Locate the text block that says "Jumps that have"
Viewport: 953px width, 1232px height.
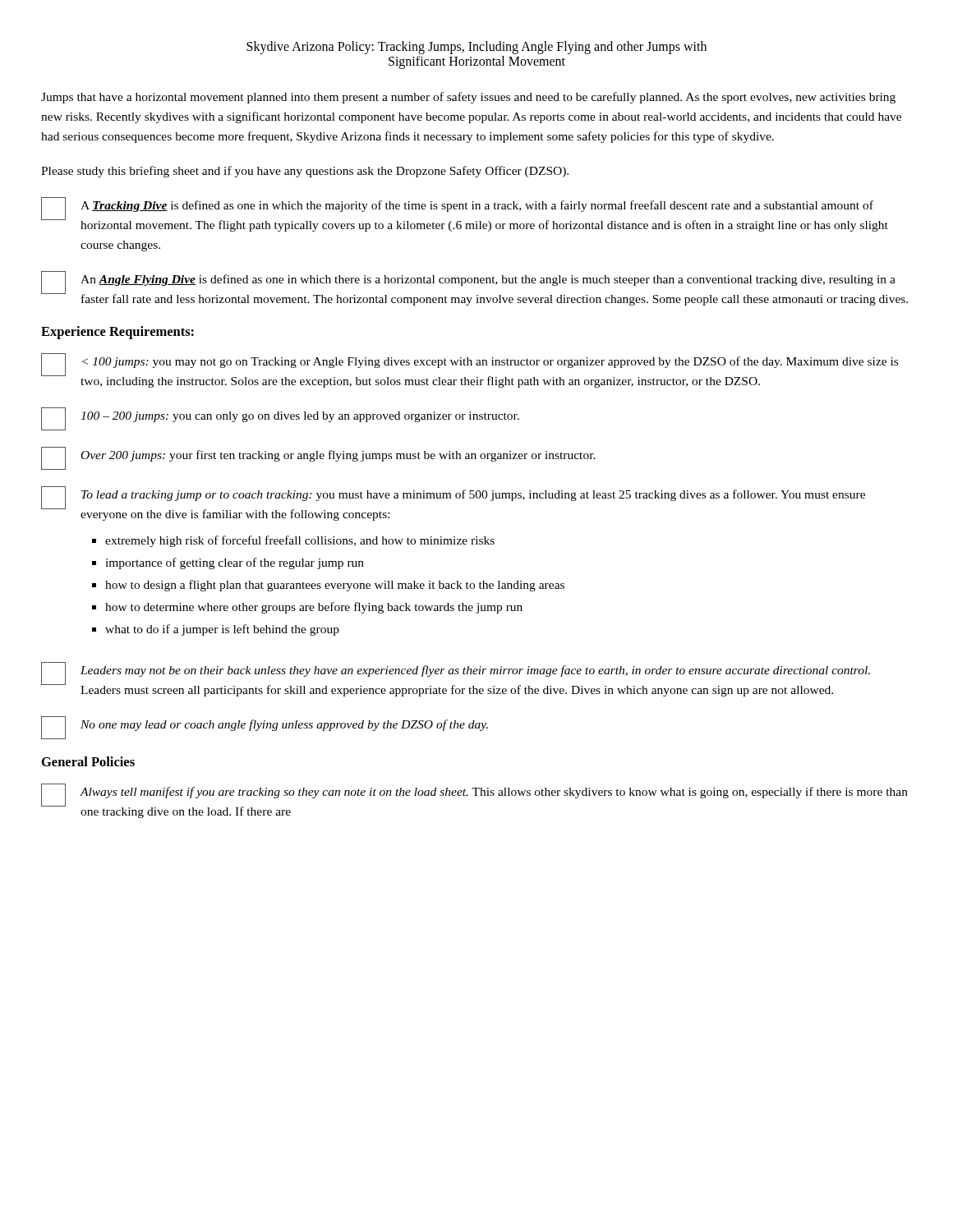click(x=471, y=116)
